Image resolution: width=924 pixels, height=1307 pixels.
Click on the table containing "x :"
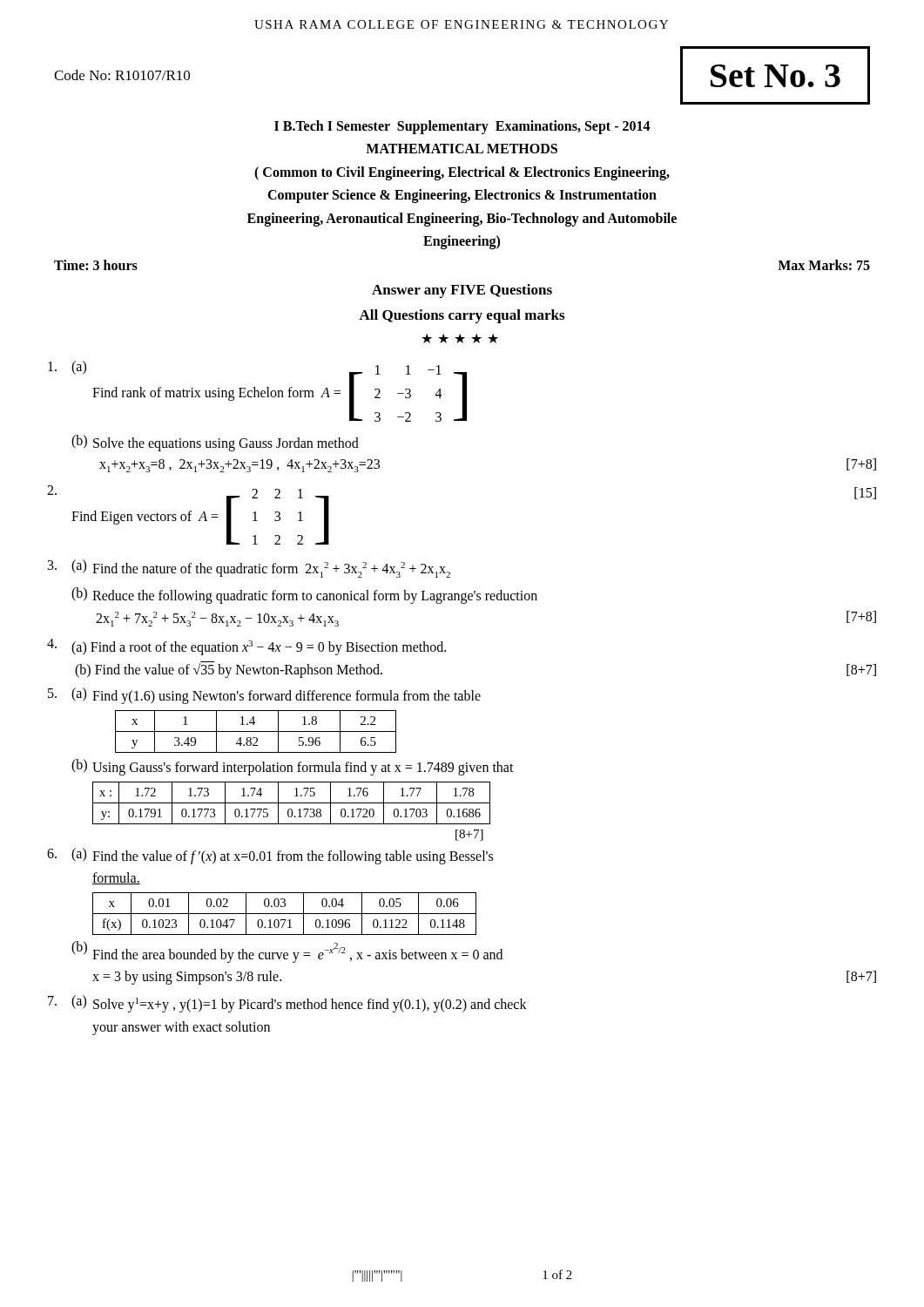tap(462, 813)
